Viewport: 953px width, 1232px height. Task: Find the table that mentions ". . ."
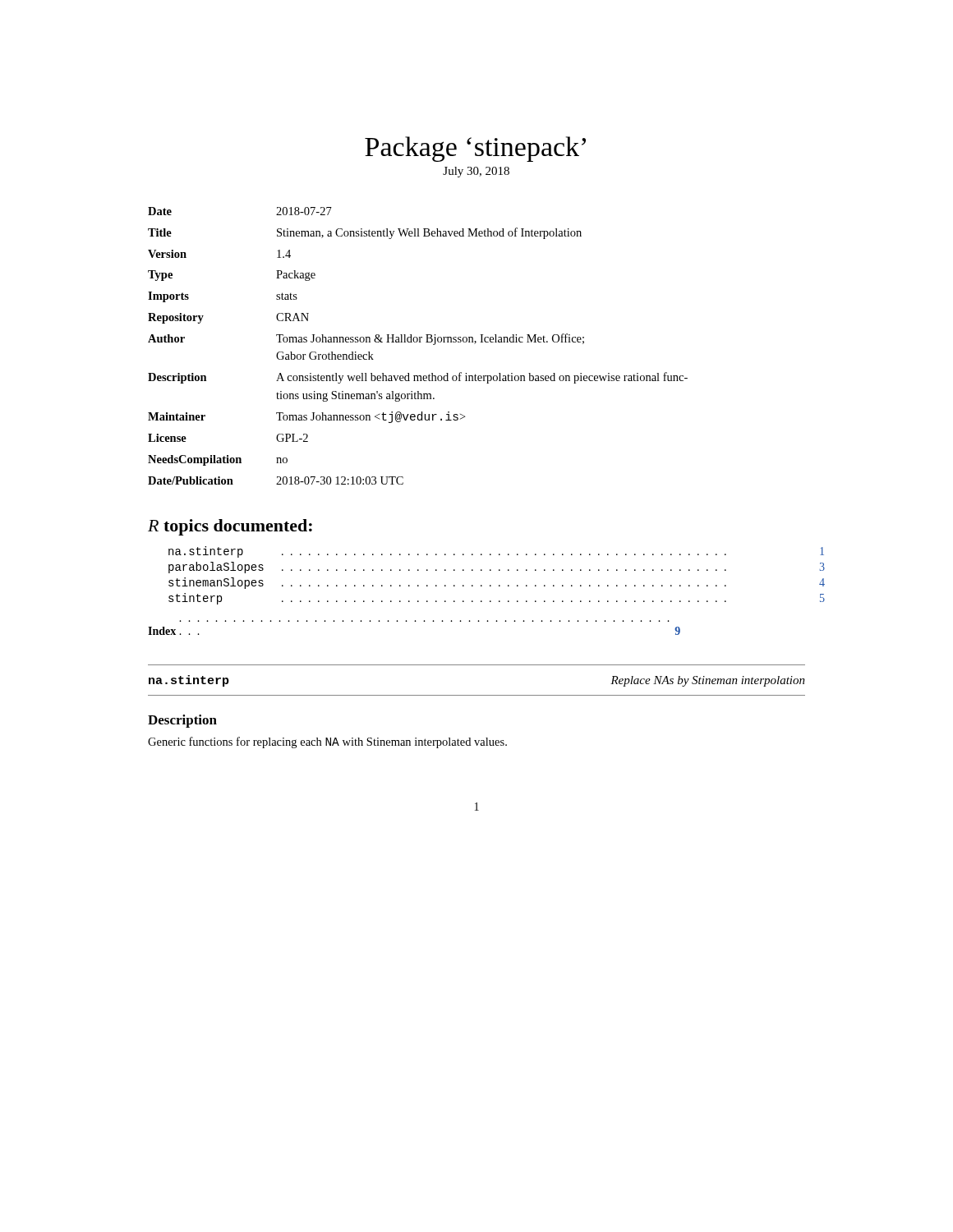coord(476,575)
